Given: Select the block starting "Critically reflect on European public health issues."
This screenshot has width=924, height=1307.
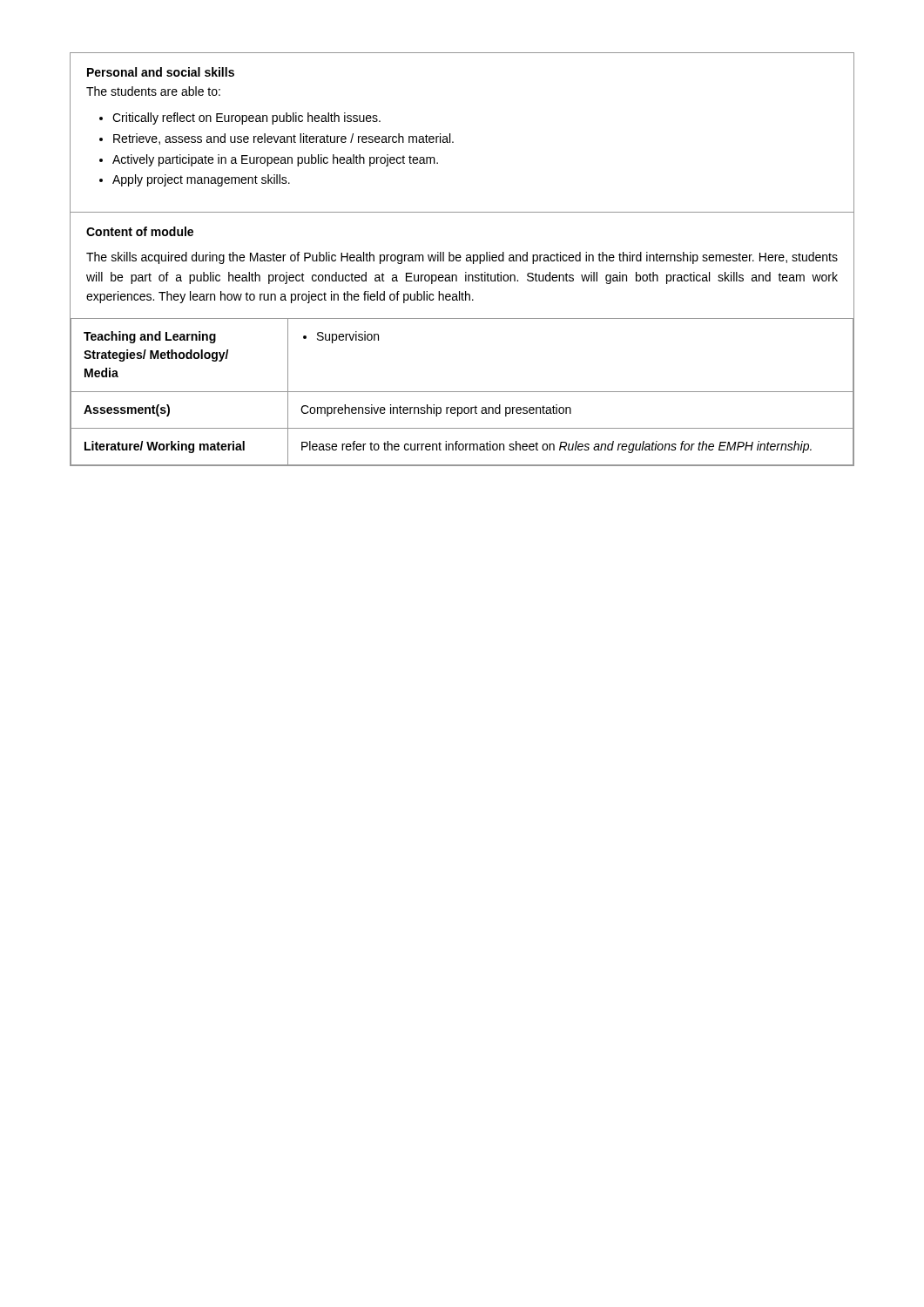Looking at the screenshot, I should click(x=247, y=118).
